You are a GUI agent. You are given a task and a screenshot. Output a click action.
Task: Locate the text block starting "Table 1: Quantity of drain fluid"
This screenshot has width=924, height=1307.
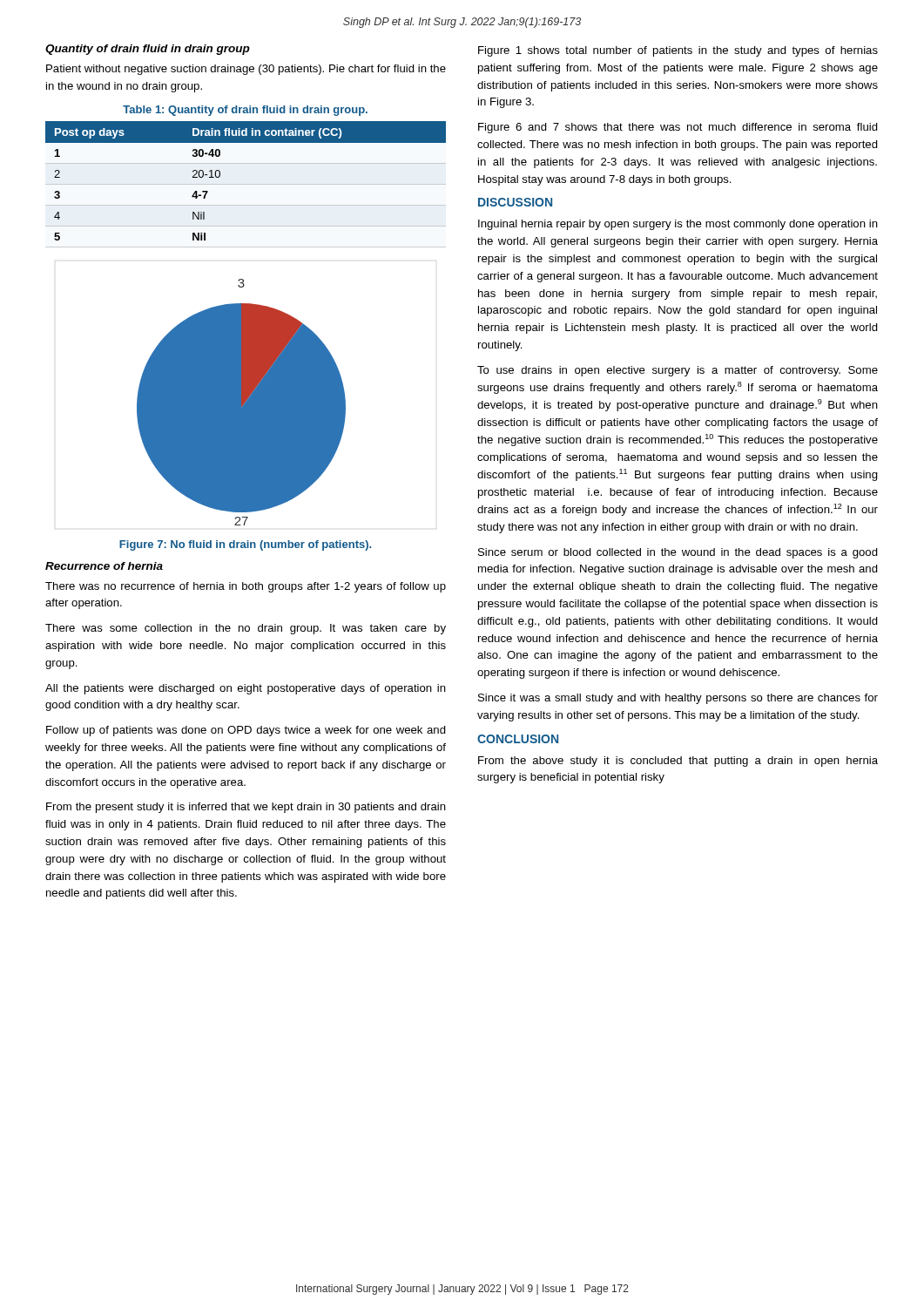(x=246, y=109)
